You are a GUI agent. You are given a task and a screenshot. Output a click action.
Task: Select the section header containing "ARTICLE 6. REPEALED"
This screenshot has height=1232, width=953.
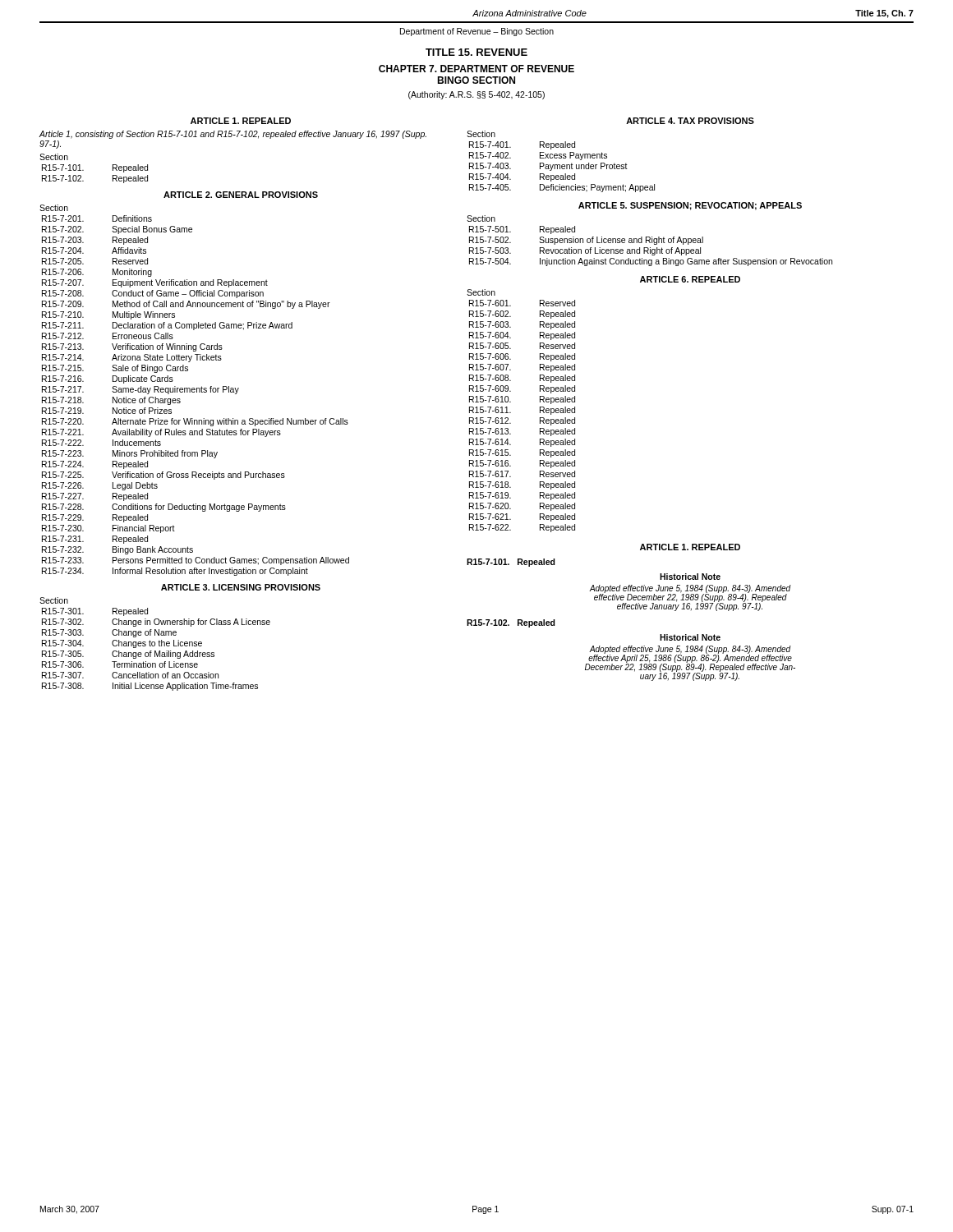point(690,279)
